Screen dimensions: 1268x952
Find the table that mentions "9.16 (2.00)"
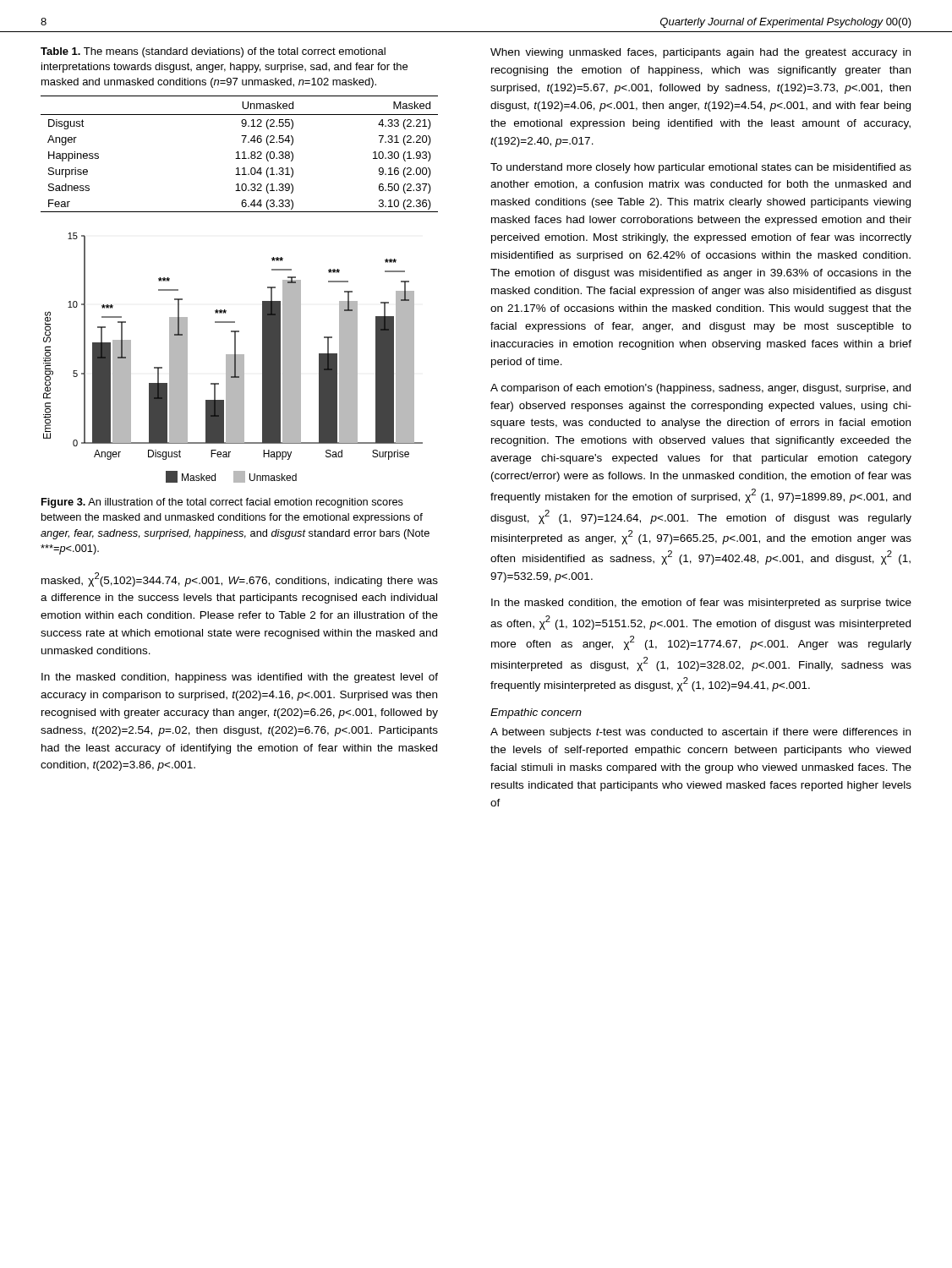239,153
